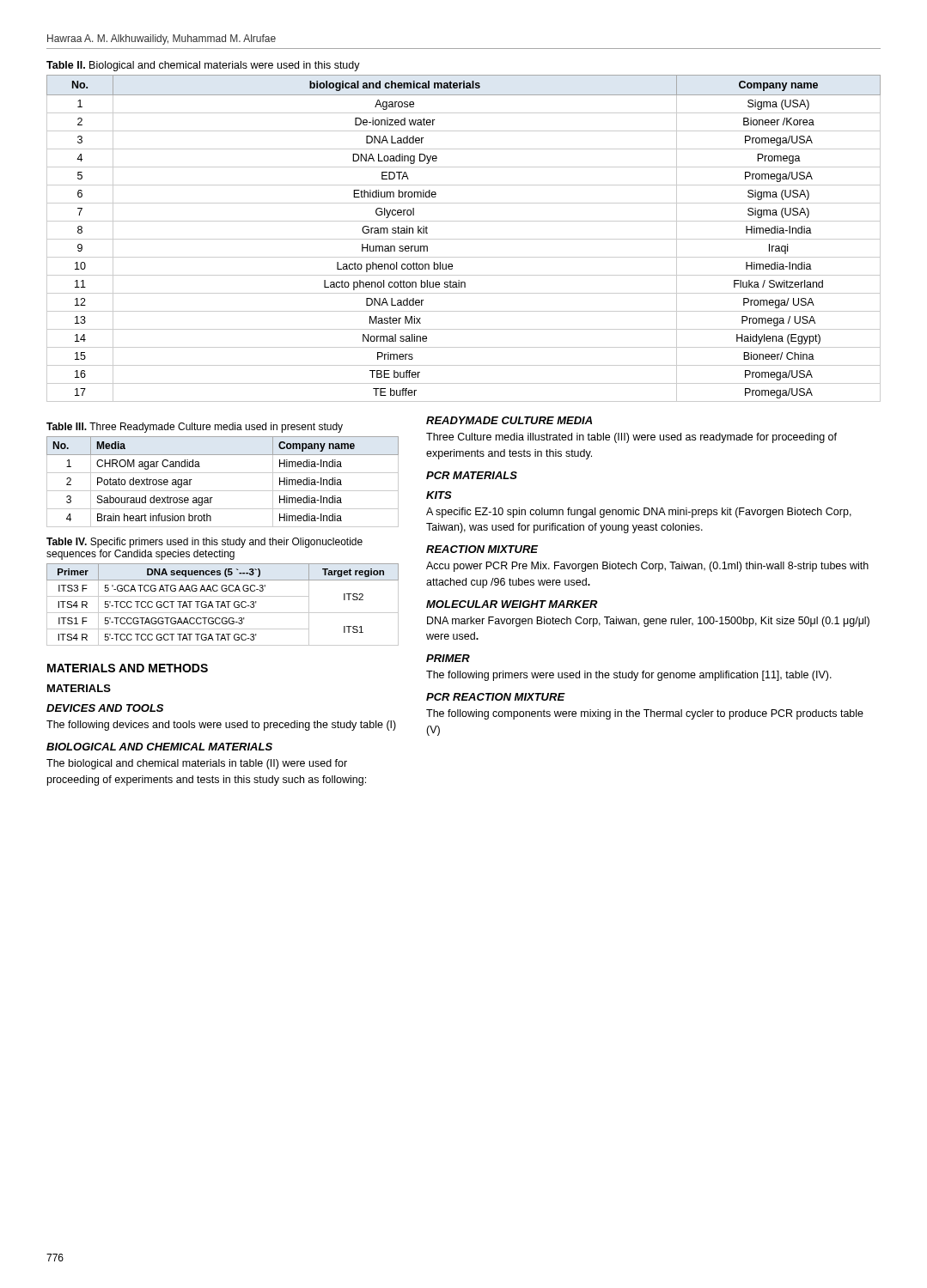The height and width of the screenshot is (1288, 927).
Task: Where is the passage that starts "The following components"?
Action: pyautogui.click(x=645, y=721)
